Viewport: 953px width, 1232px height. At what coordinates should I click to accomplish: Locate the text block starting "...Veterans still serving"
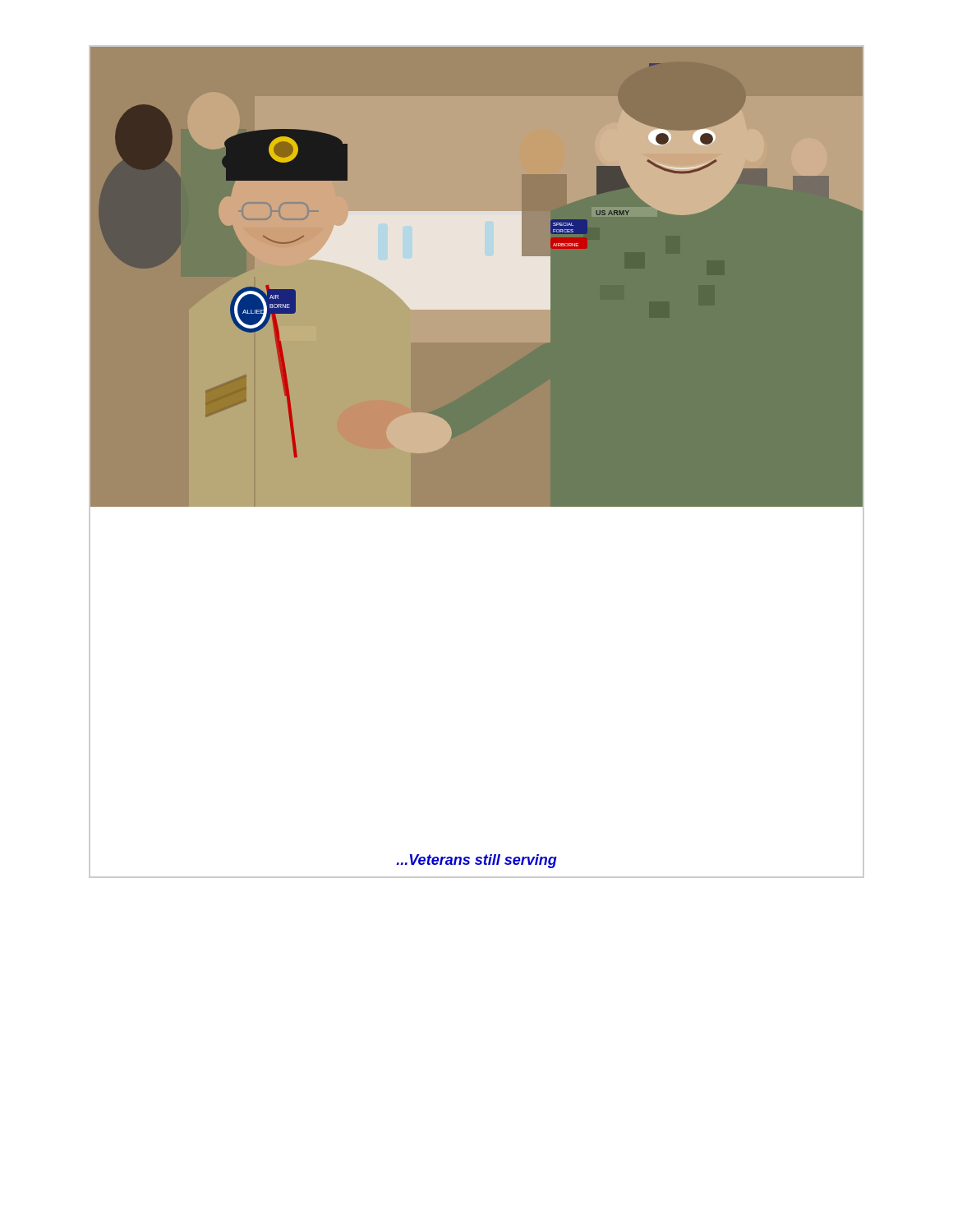coord(476,860)
